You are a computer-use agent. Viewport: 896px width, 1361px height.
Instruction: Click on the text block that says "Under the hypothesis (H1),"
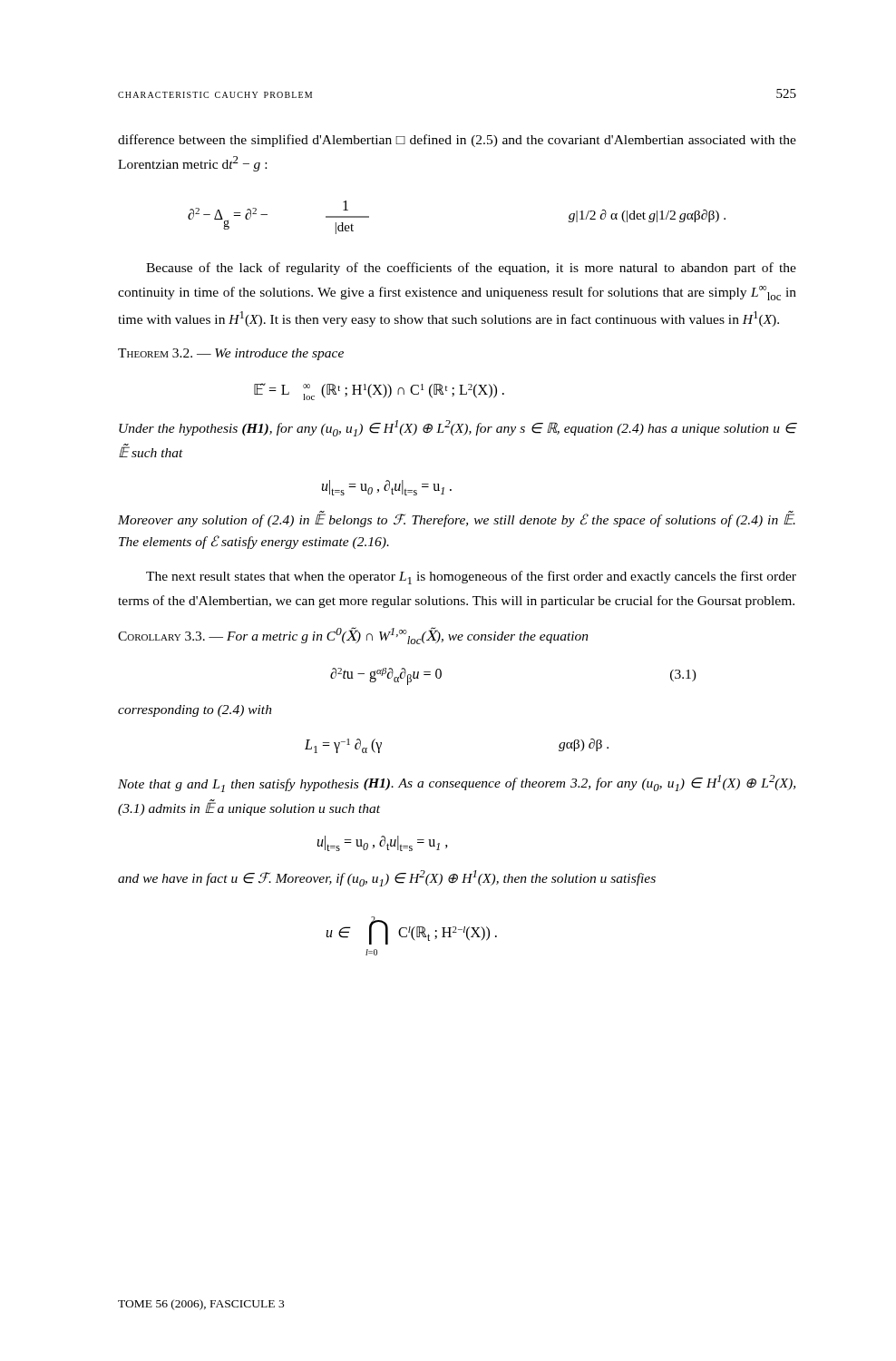tap(457, 438)
